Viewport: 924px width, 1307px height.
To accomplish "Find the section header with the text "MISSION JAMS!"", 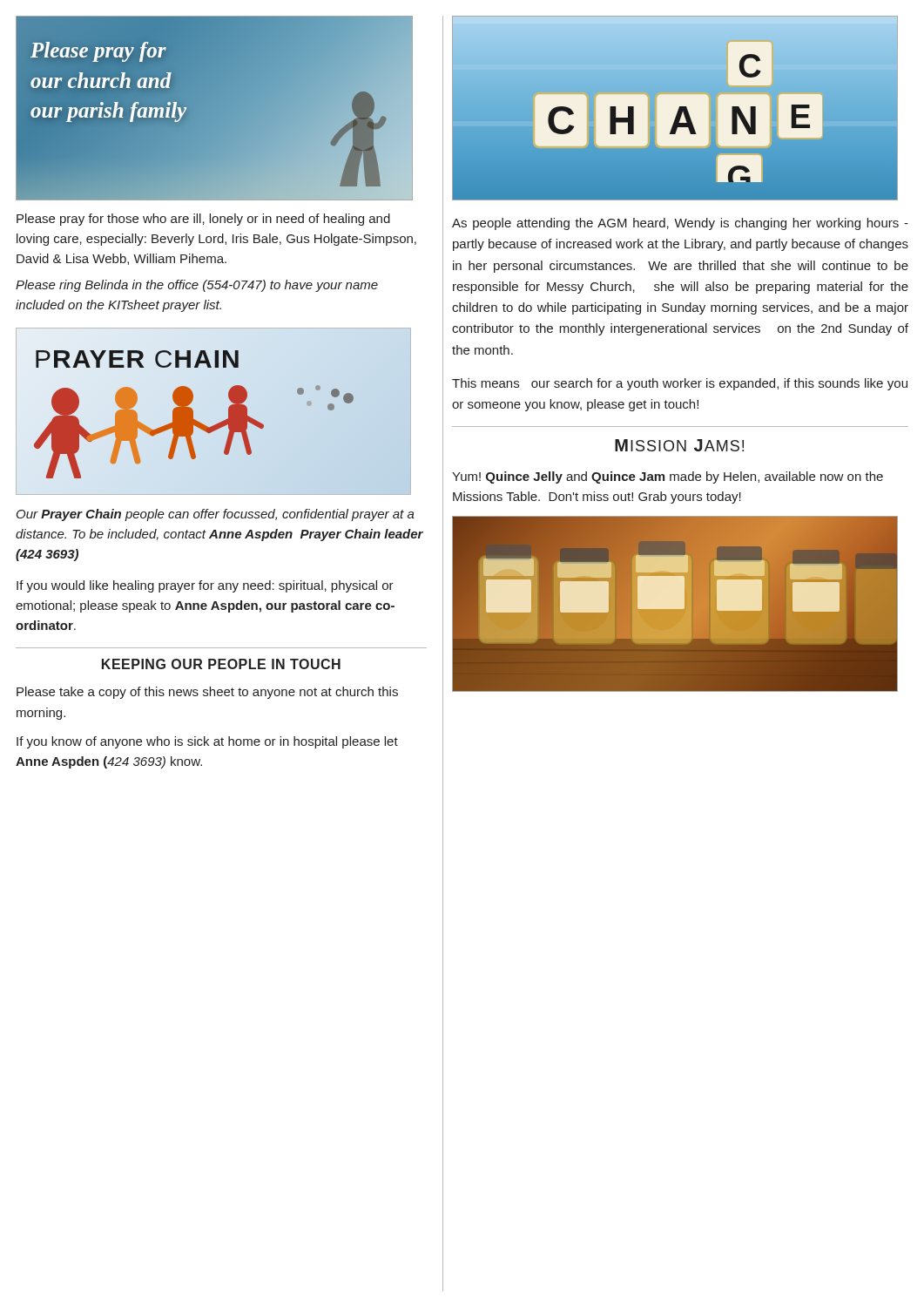I will [680, 445].
